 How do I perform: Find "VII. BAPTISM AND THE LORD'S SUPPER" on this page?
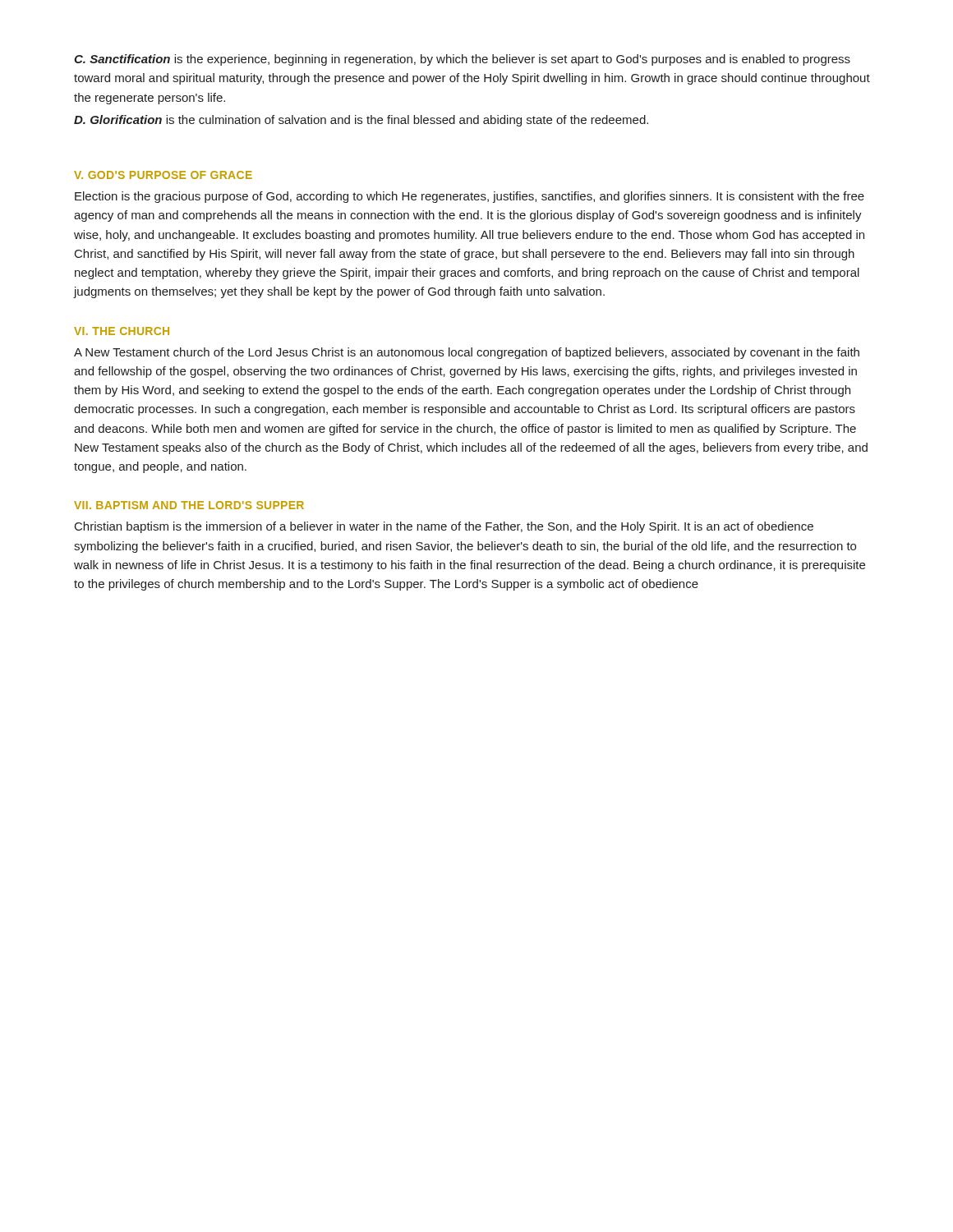(189, 505)
